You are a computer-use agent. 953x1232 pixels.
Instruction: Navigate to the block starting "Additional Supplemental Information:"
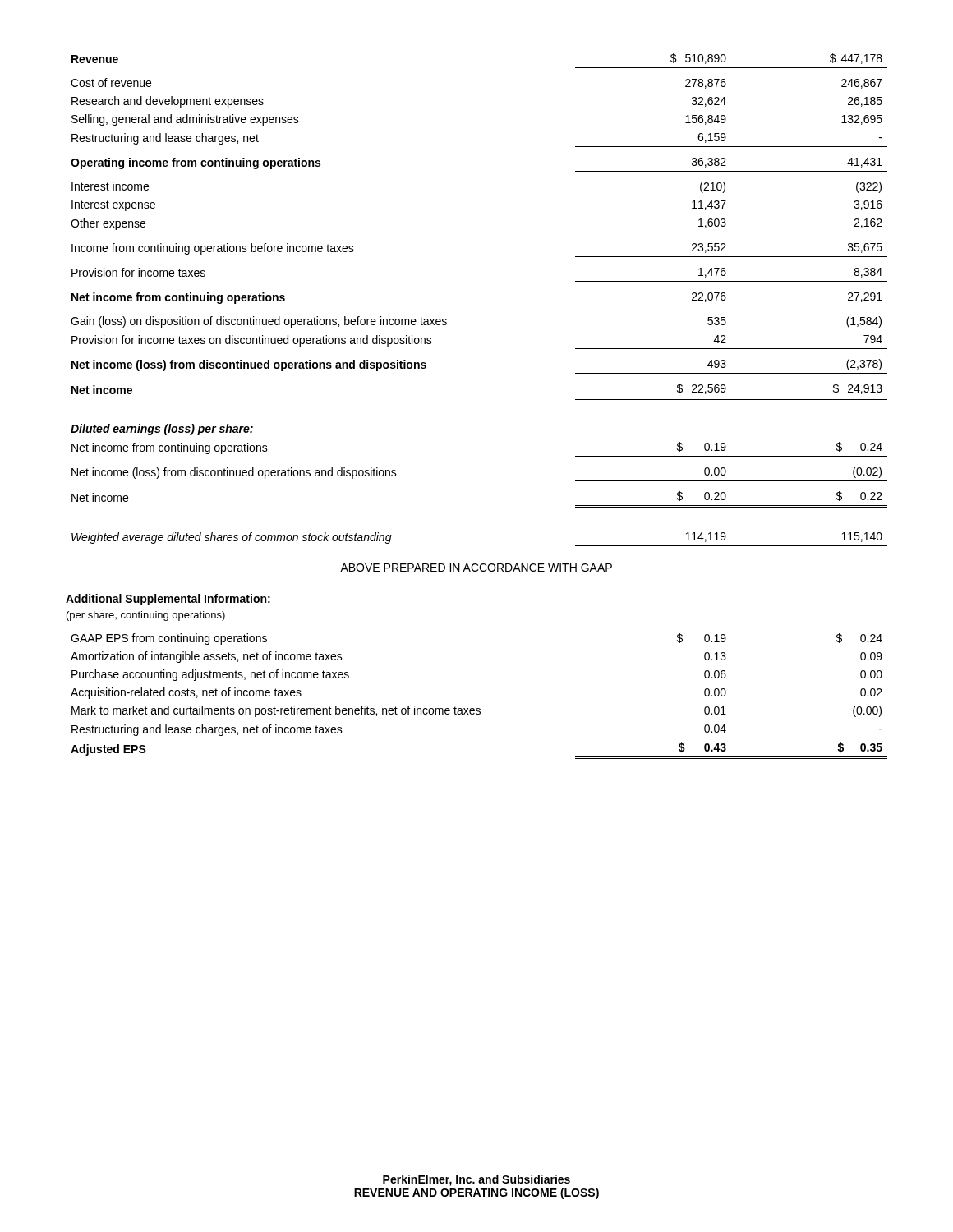pyautogui.click(x=168, y=599)
